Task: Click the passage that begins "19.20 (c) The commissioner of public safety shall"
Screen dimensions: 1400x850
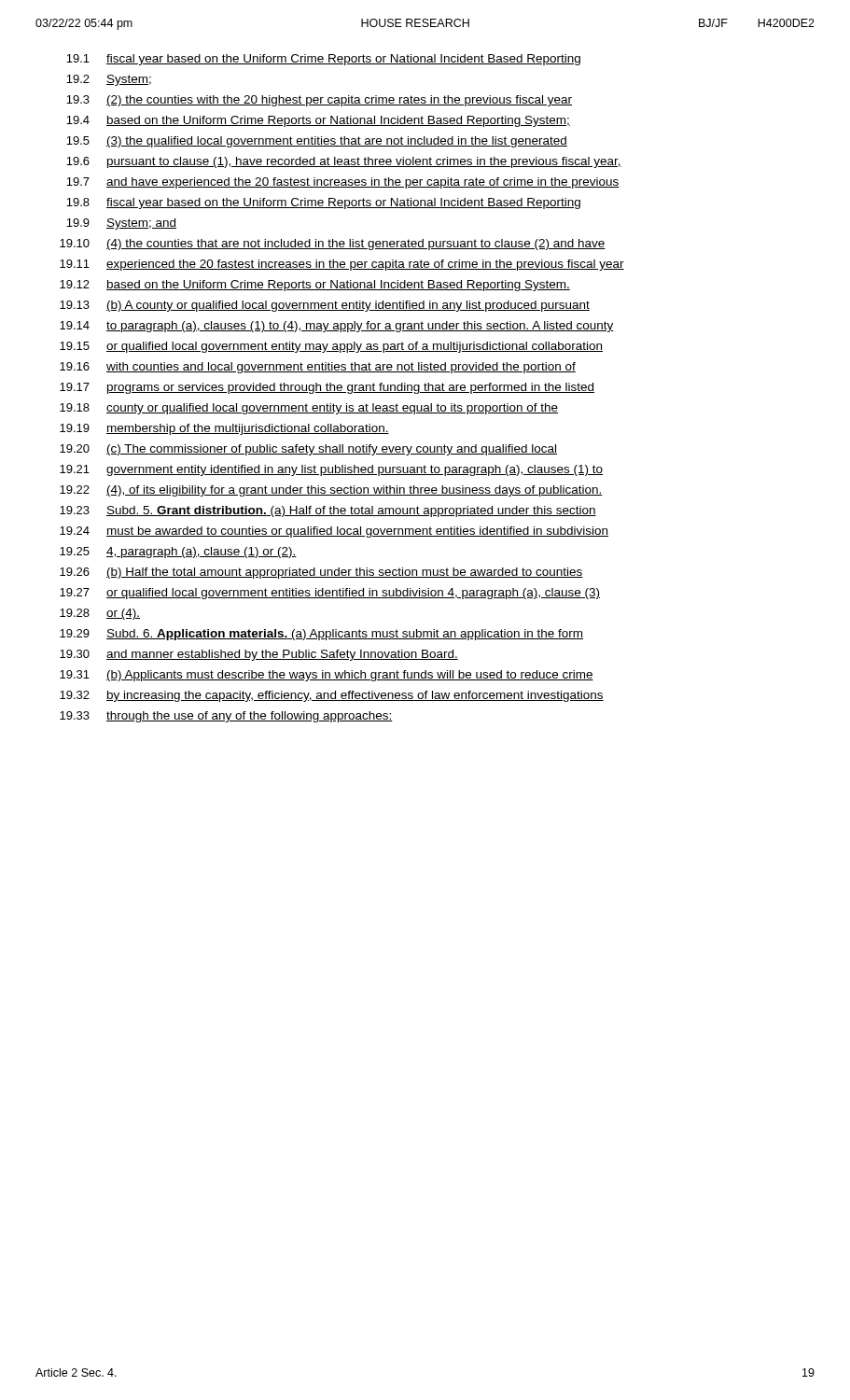Action: (425, 449)
